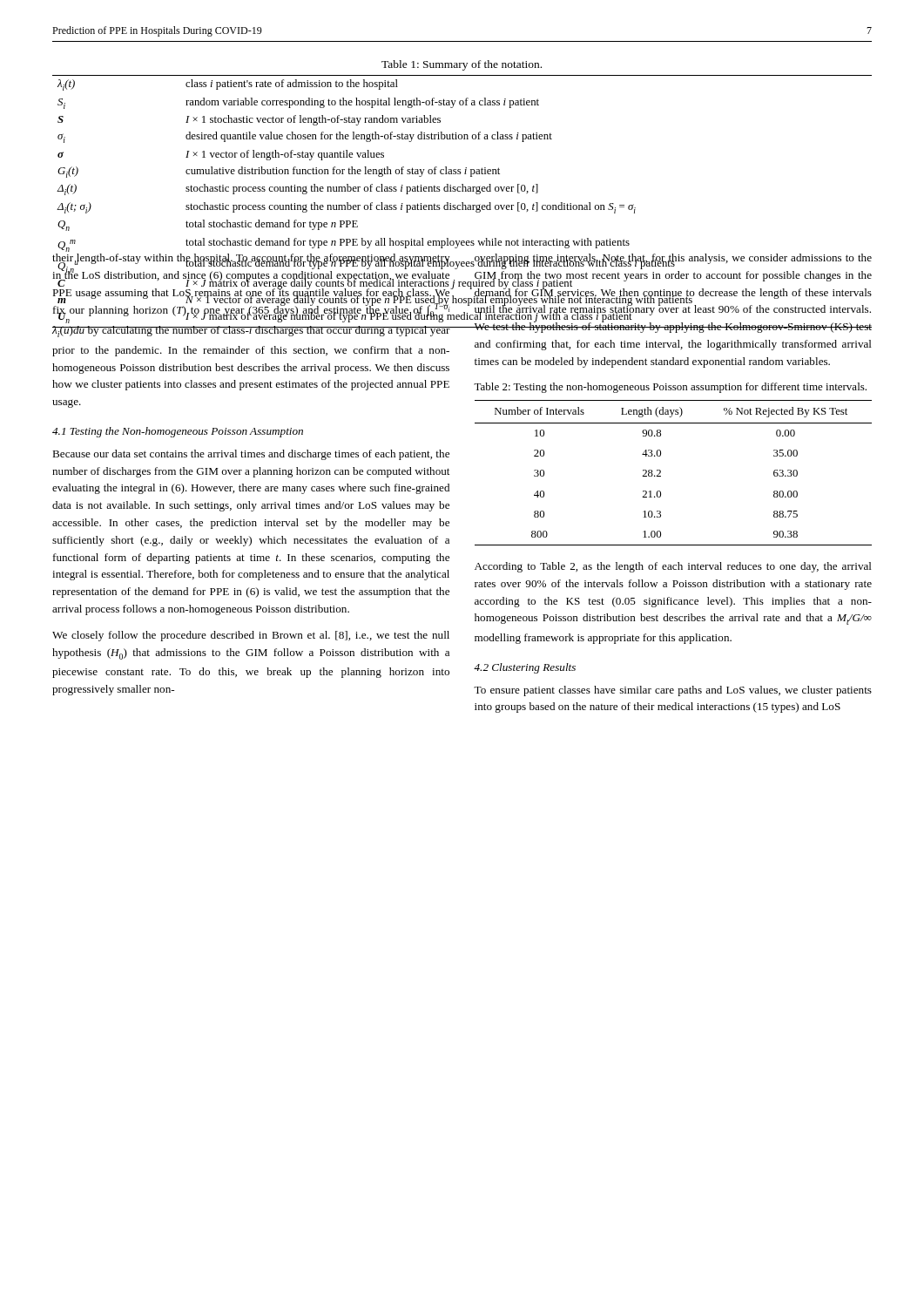Image resolution: width=924 pixels, height=1307 pixels.
Task: Where is the passage that starts "To ensure patient classes have similar care paths"?
Action: click(x=673, y=698)
